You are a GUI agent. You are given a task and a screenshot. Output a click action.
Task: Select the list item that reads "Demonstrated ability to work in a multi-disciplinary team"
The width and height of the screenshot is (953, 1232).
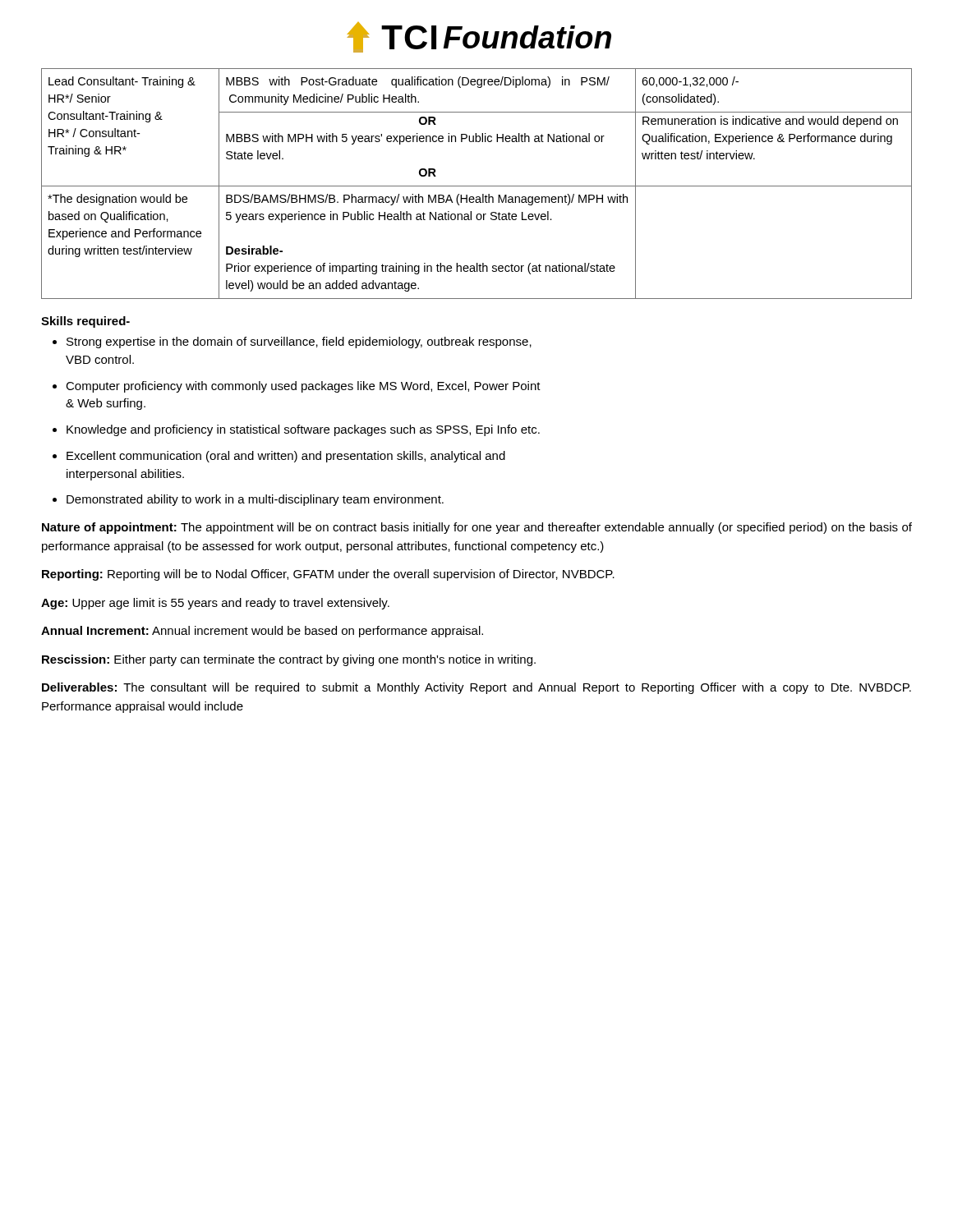click(x=255, y=499)
